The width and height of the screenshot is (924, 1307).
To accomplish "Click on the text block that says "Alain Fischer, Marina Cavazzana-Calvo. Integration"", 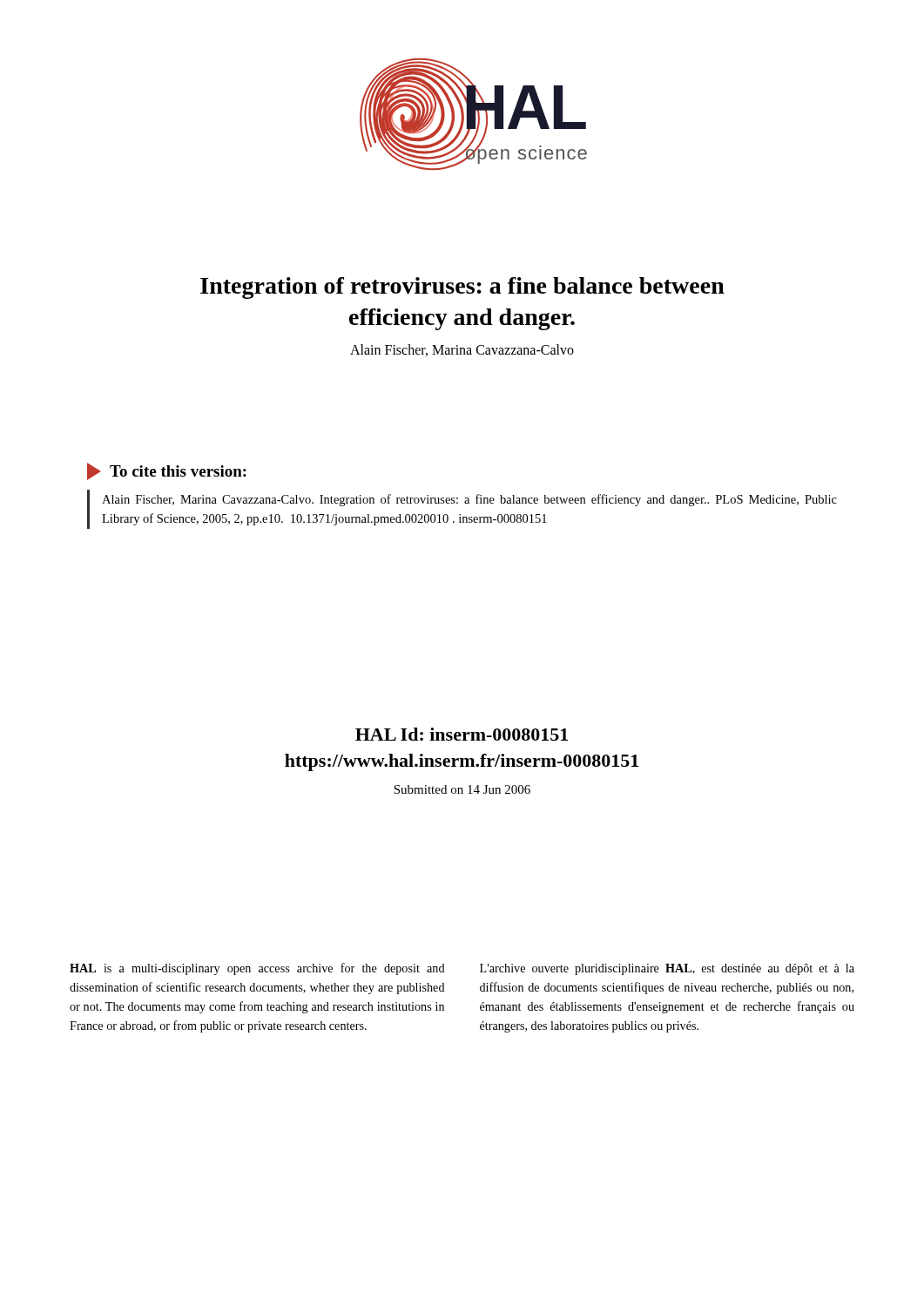I will [x=469, y=509].
